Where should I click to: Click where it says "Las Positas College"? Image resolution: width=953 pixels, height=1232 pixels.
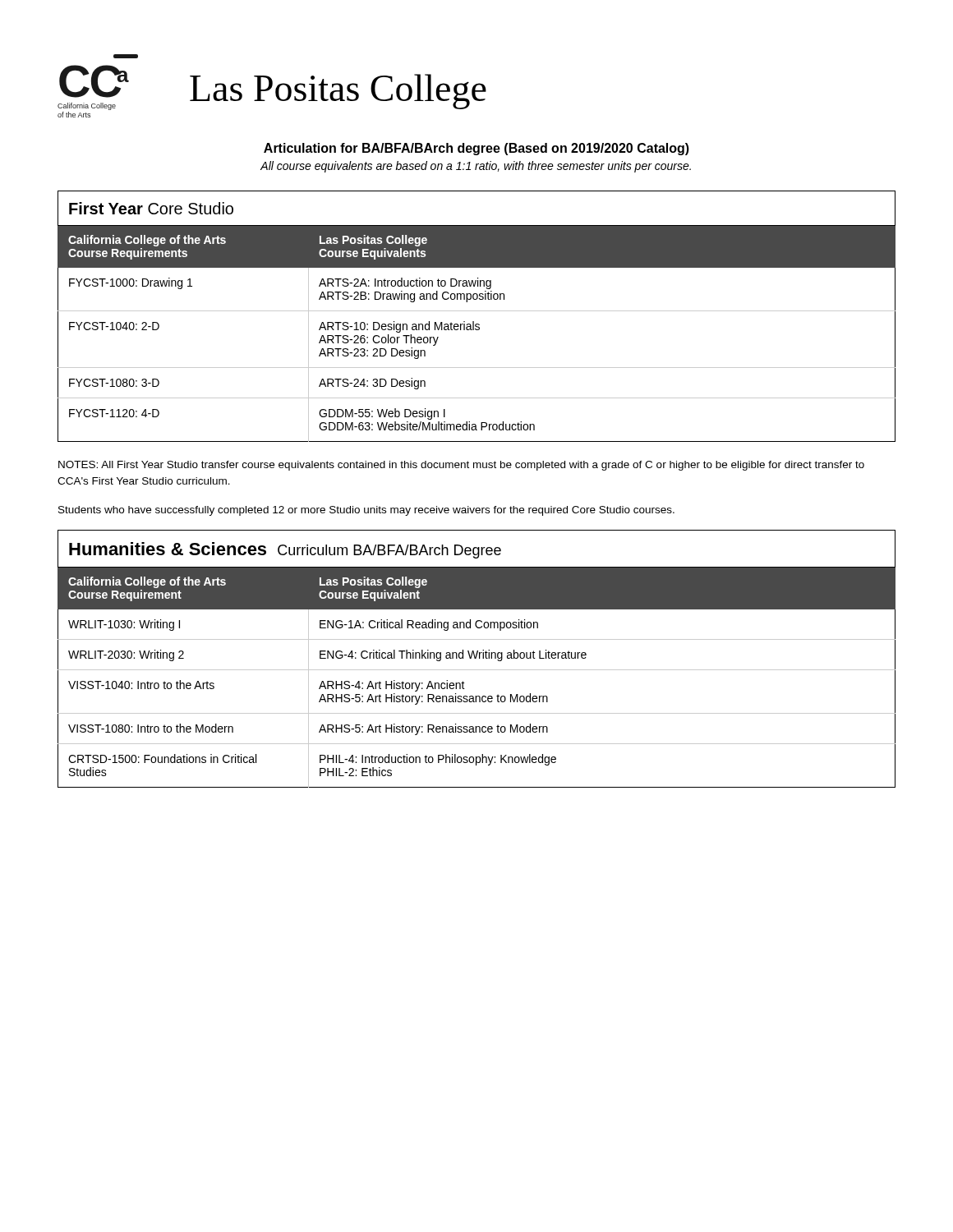coord(338,88)
